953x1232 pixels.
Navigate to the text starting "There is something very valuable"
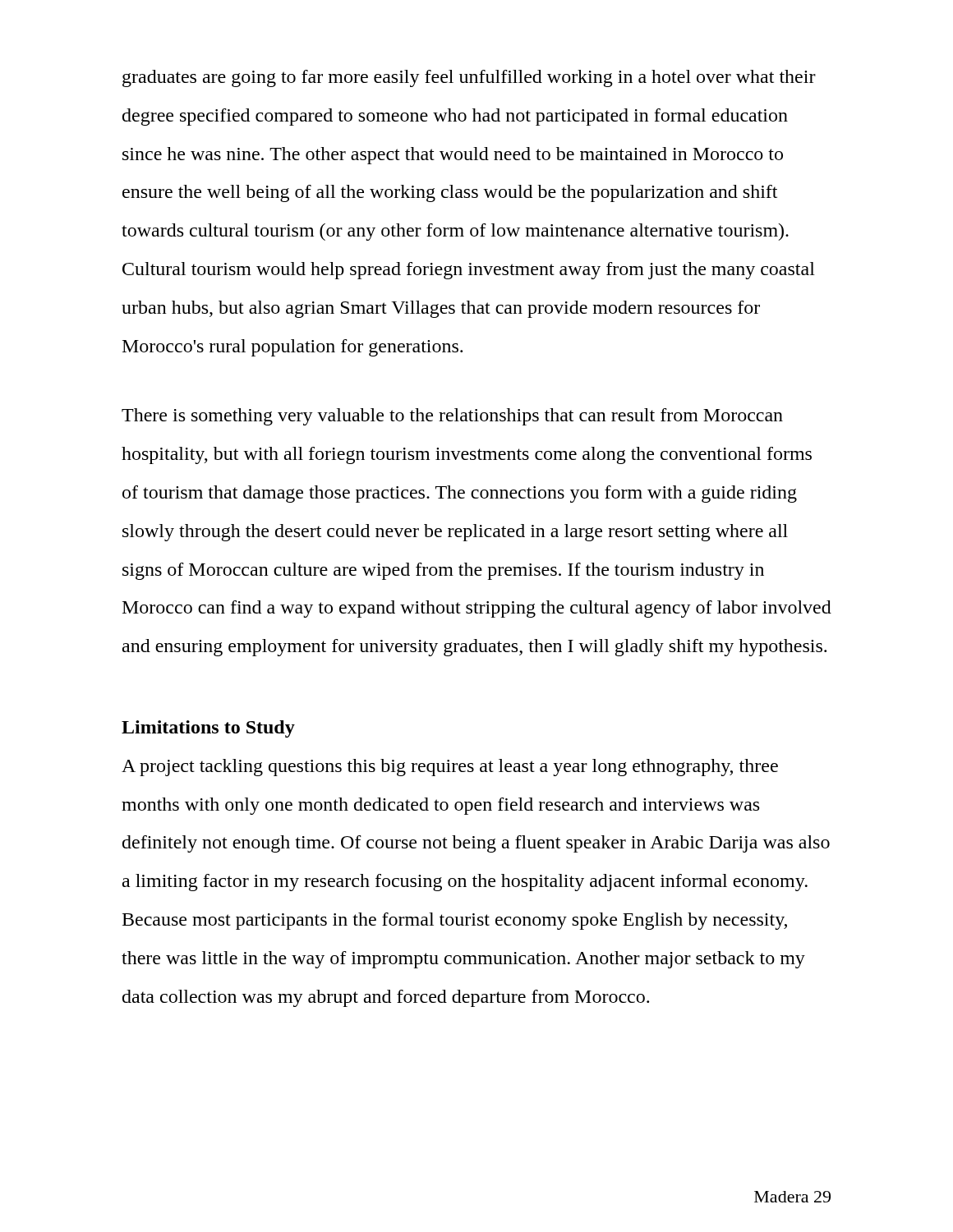(476, 531)
